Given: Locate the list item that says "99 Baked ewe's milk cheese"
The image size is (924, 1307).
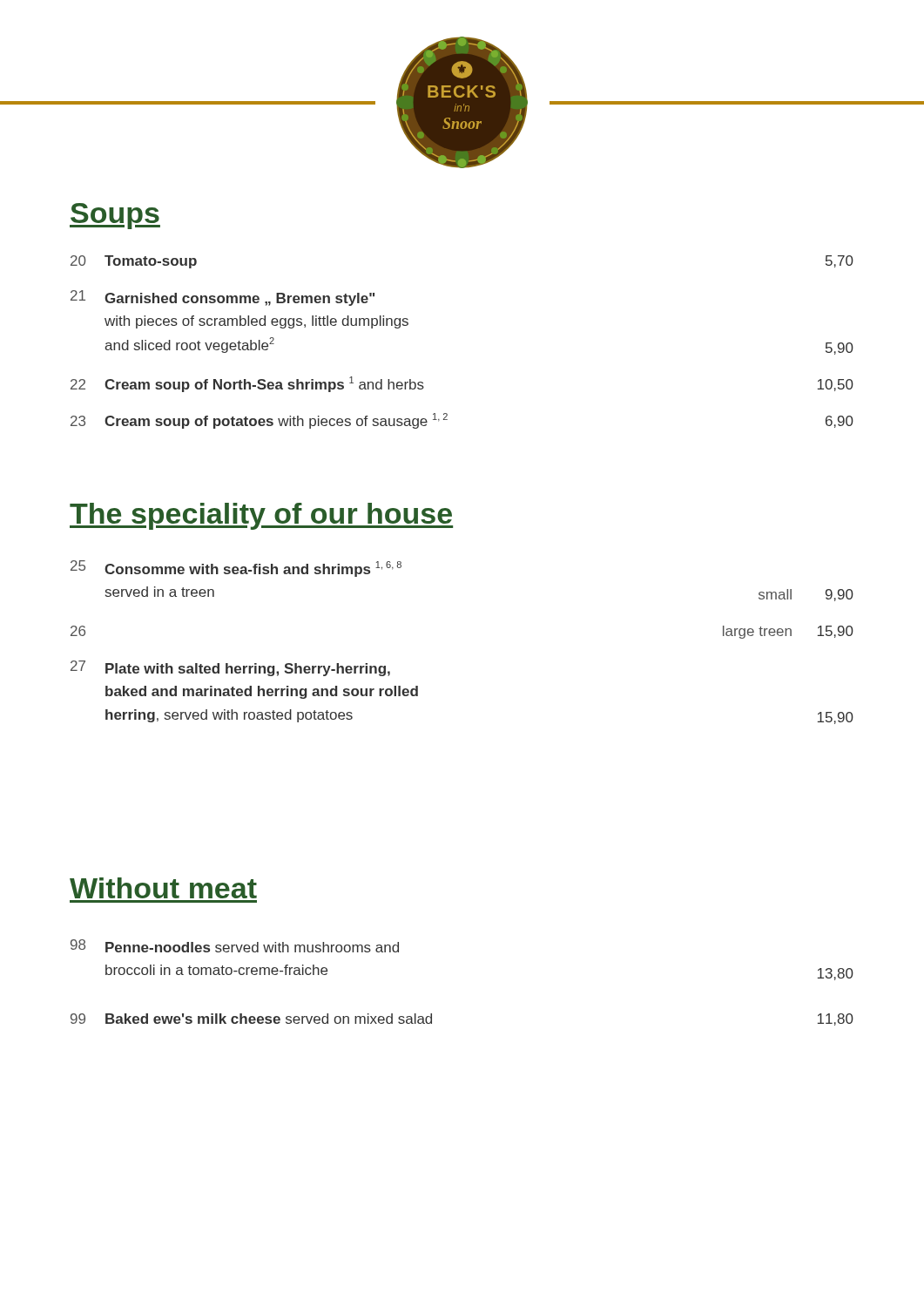Looking at the screenshot, I should 268,1019.
